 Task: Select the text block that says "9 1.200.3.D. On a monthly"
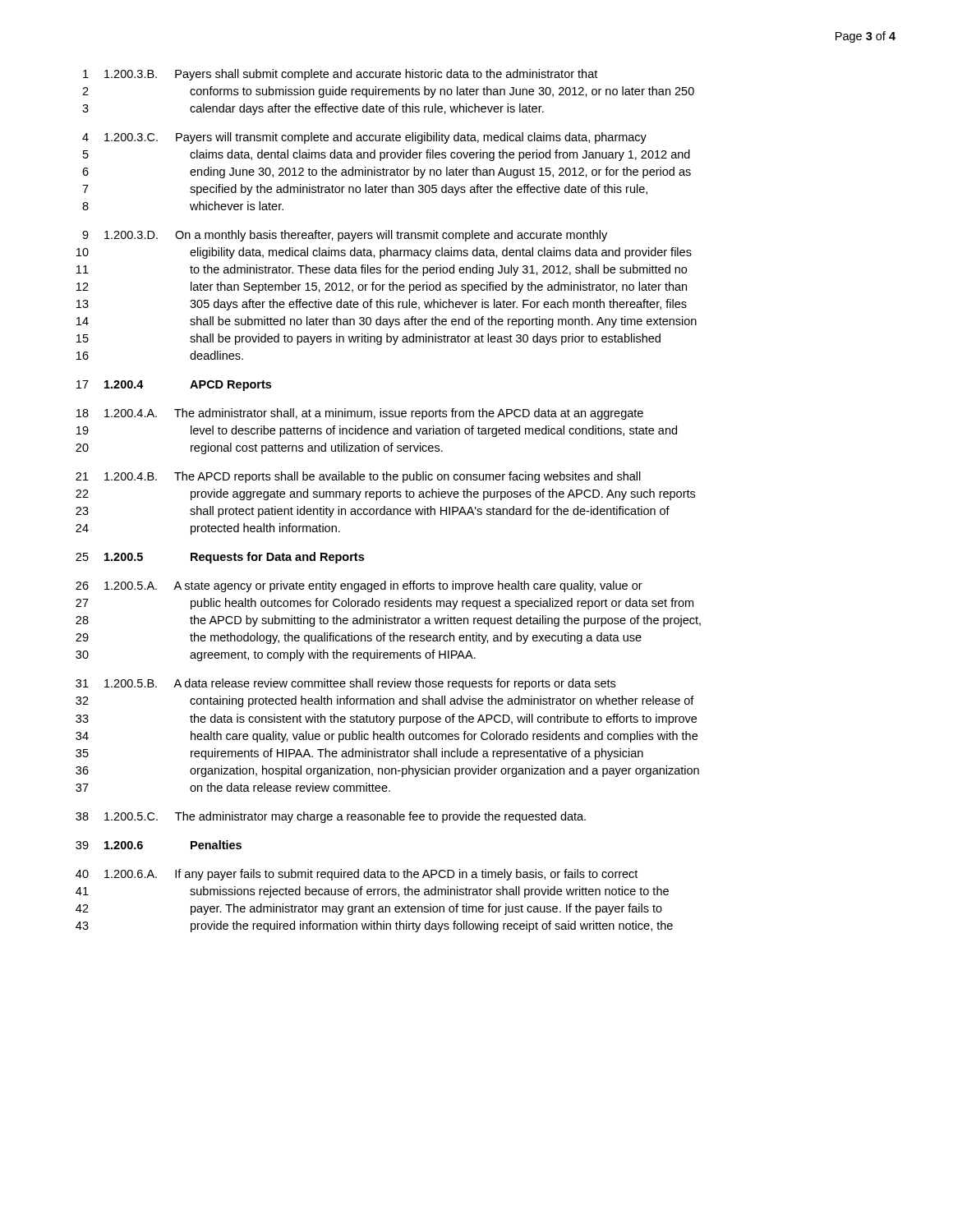pos(476,296)
